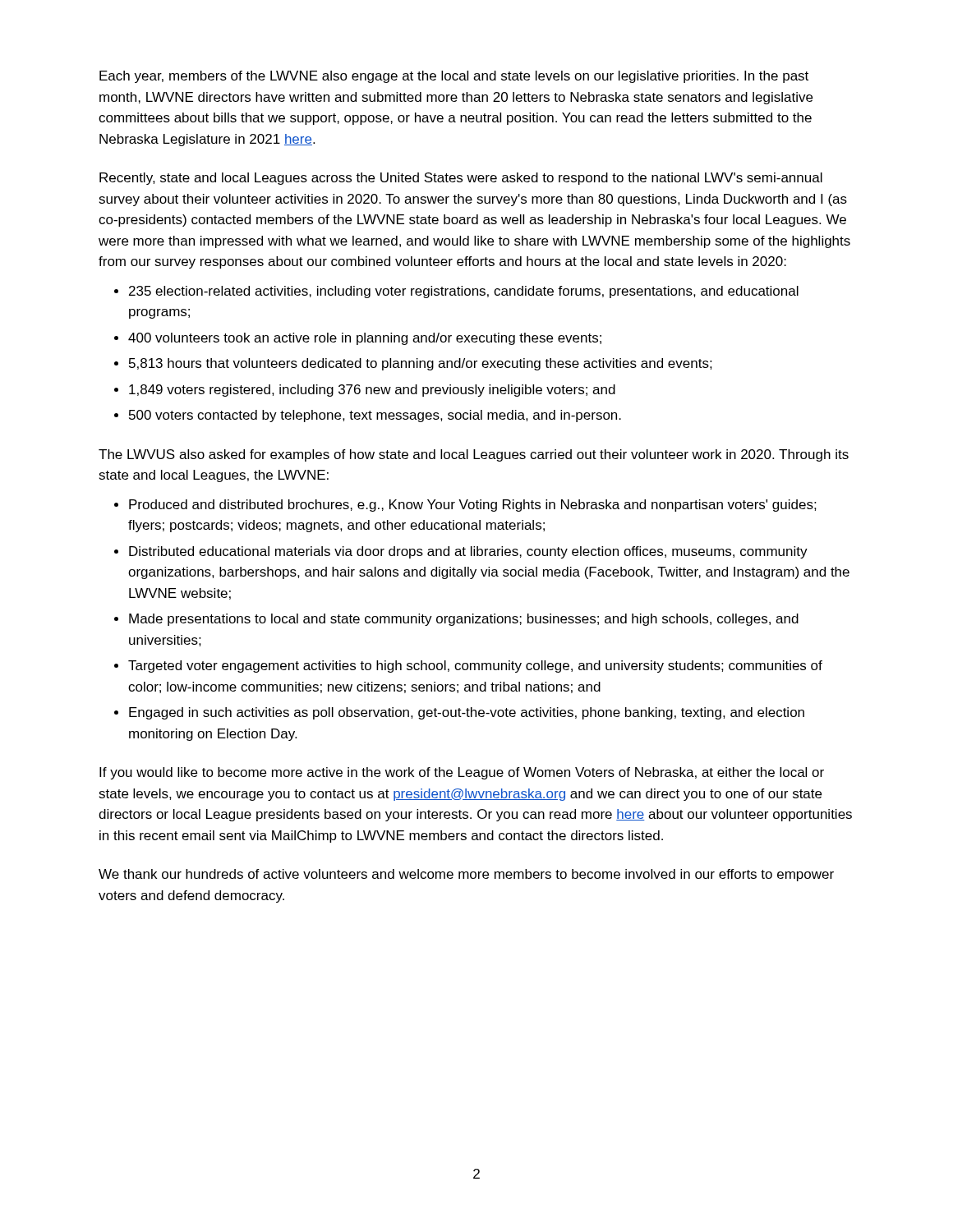
Task: Click on the list item with the text "Made presentations to"
Action: tap(464, 629)
